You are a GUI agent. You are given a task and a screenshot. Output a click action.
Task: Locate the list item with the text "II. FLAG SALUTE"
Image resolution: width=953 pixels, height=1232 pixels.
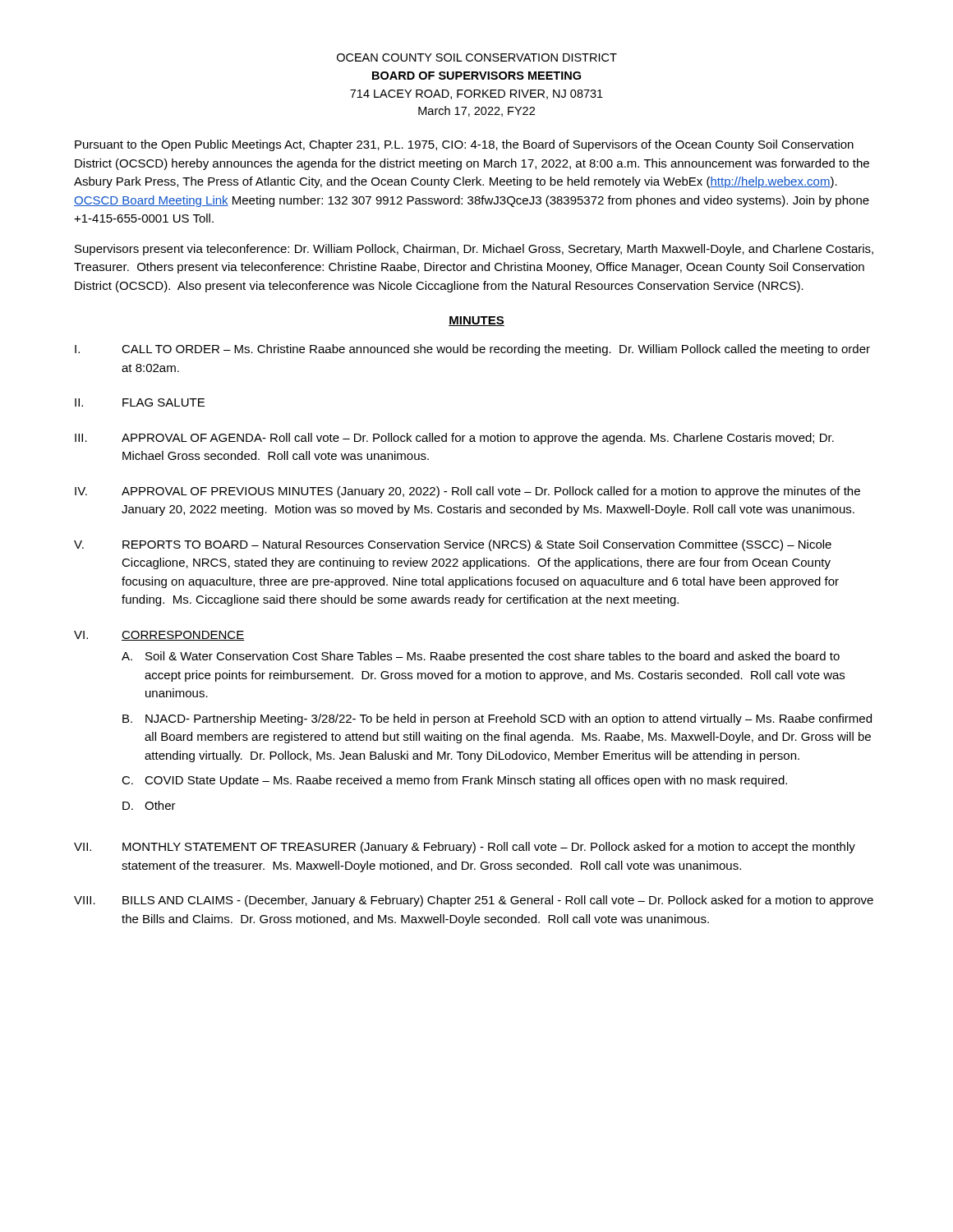point(140,402)
